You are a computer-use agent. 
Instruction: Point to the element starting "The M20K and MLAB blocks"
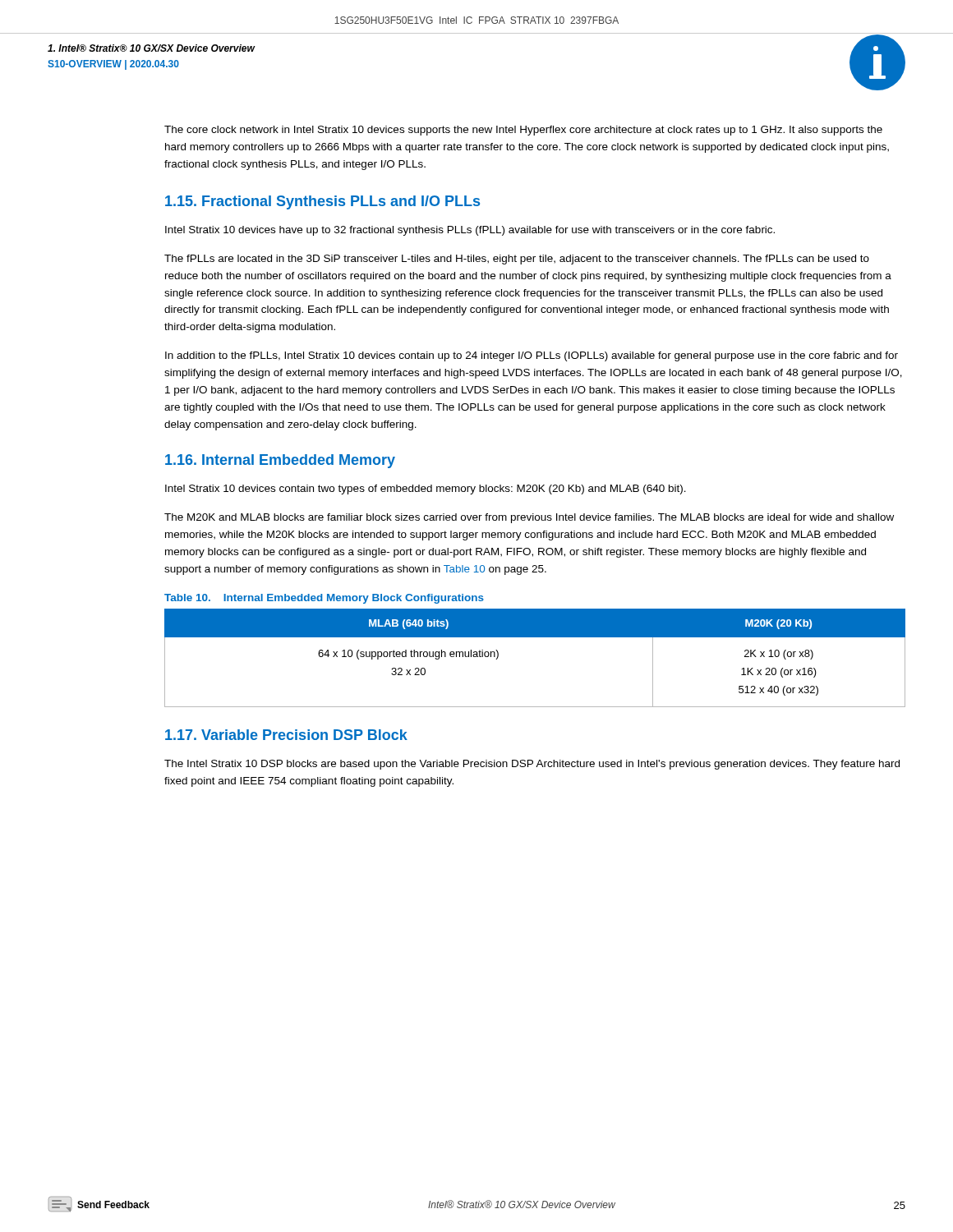[529, 543]
